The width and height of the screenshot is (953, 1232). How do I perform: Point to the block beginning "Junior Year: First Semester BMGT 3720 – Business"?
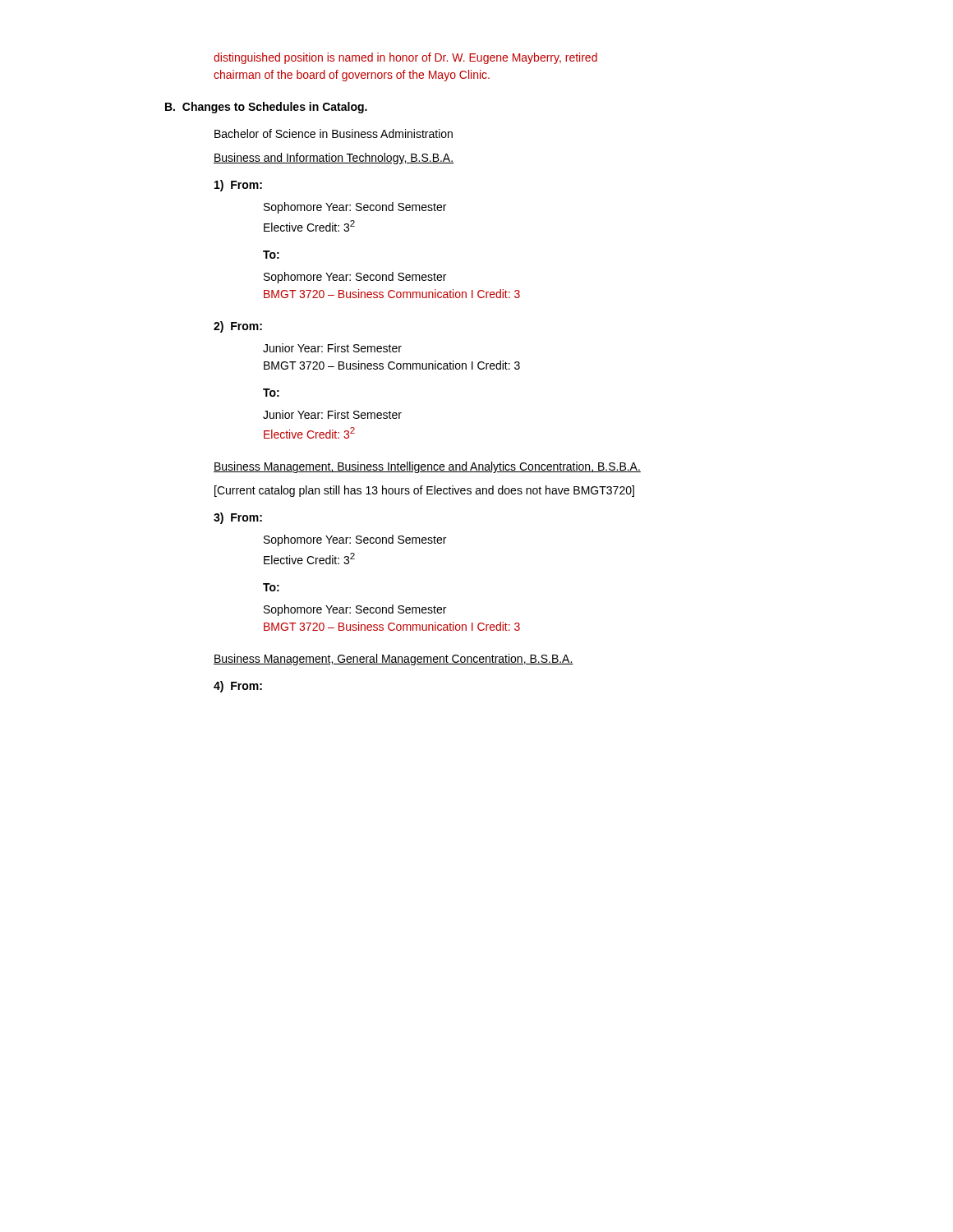point(392,357)
